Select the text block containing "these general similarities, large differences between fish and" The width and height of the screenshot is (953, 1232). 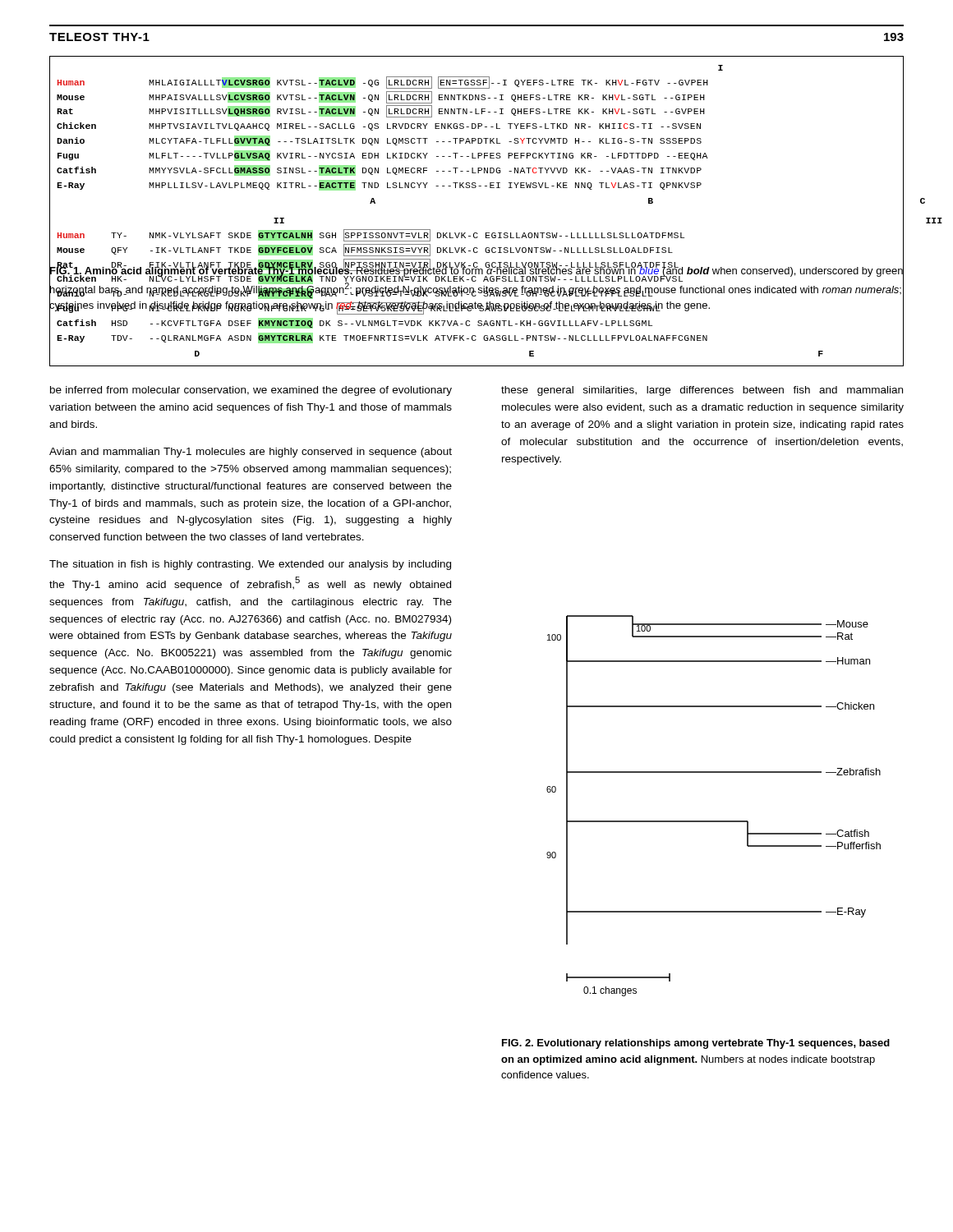click(702, 425)
